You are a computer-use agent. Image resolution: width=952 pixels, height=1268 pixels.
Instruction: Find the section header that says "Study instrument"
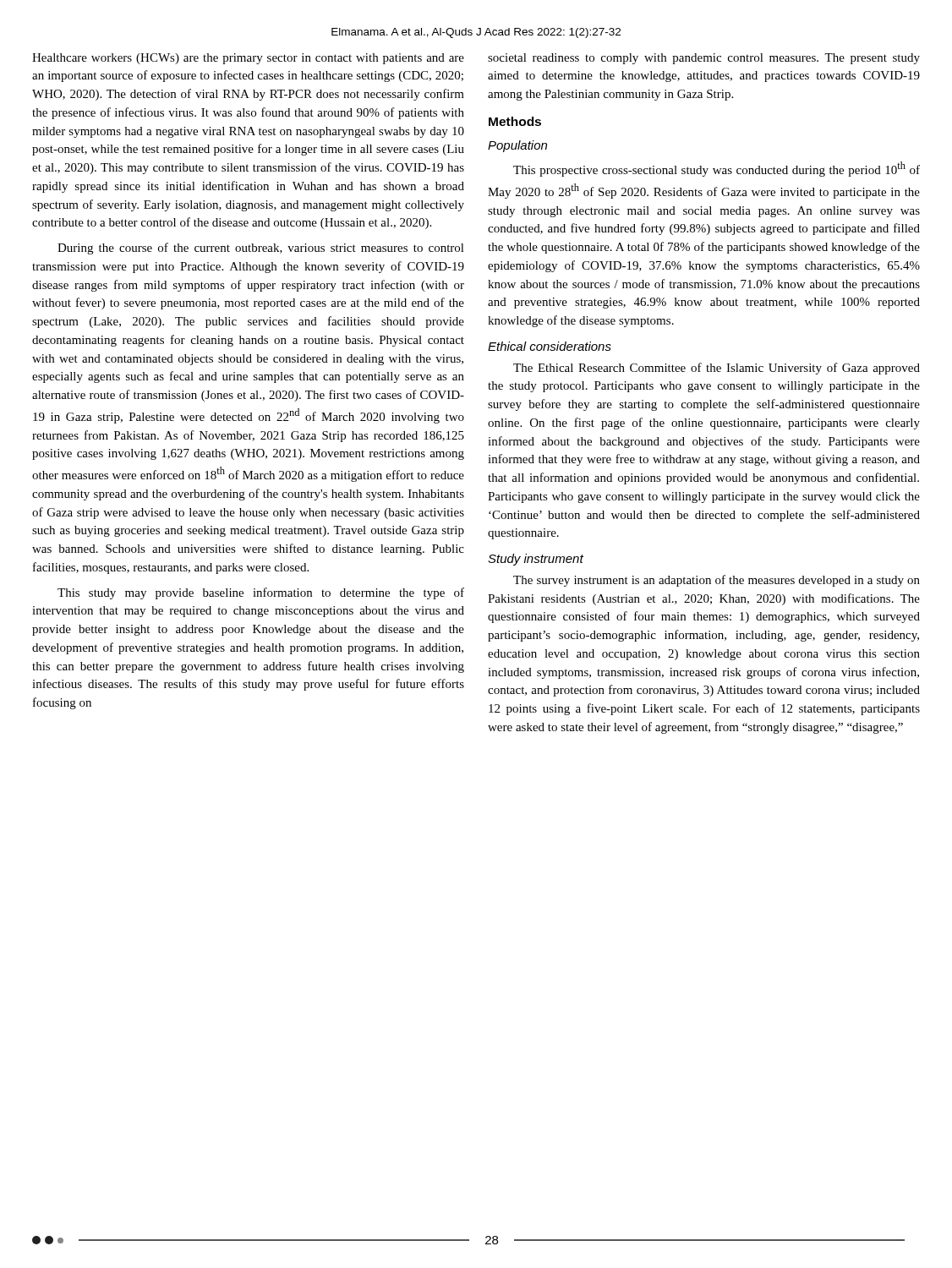(x=535, y=558)
